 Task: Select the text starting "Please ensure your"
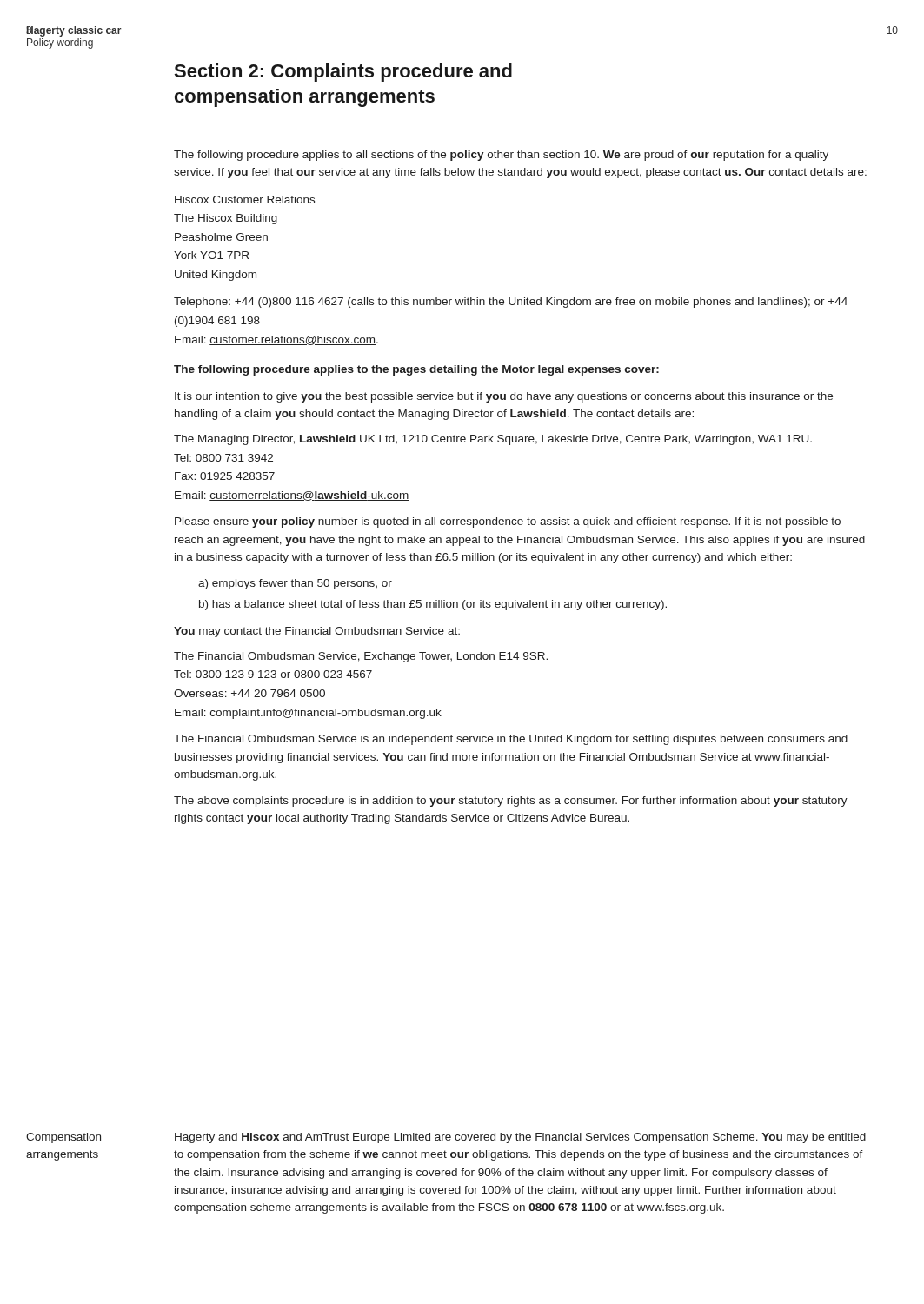point(523,540)
